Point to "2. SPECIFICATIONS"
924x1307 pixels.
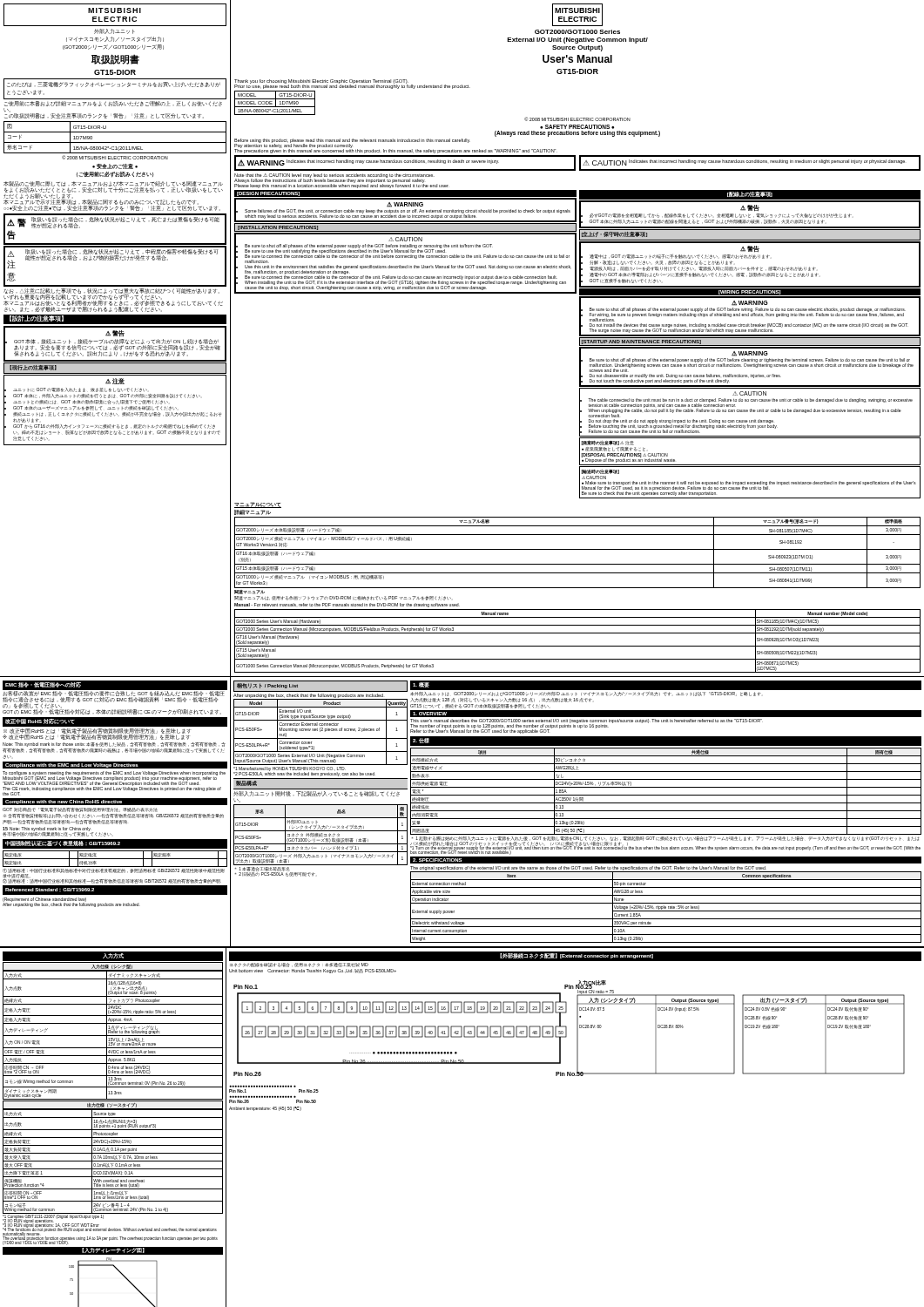click(x=437, y=860)
